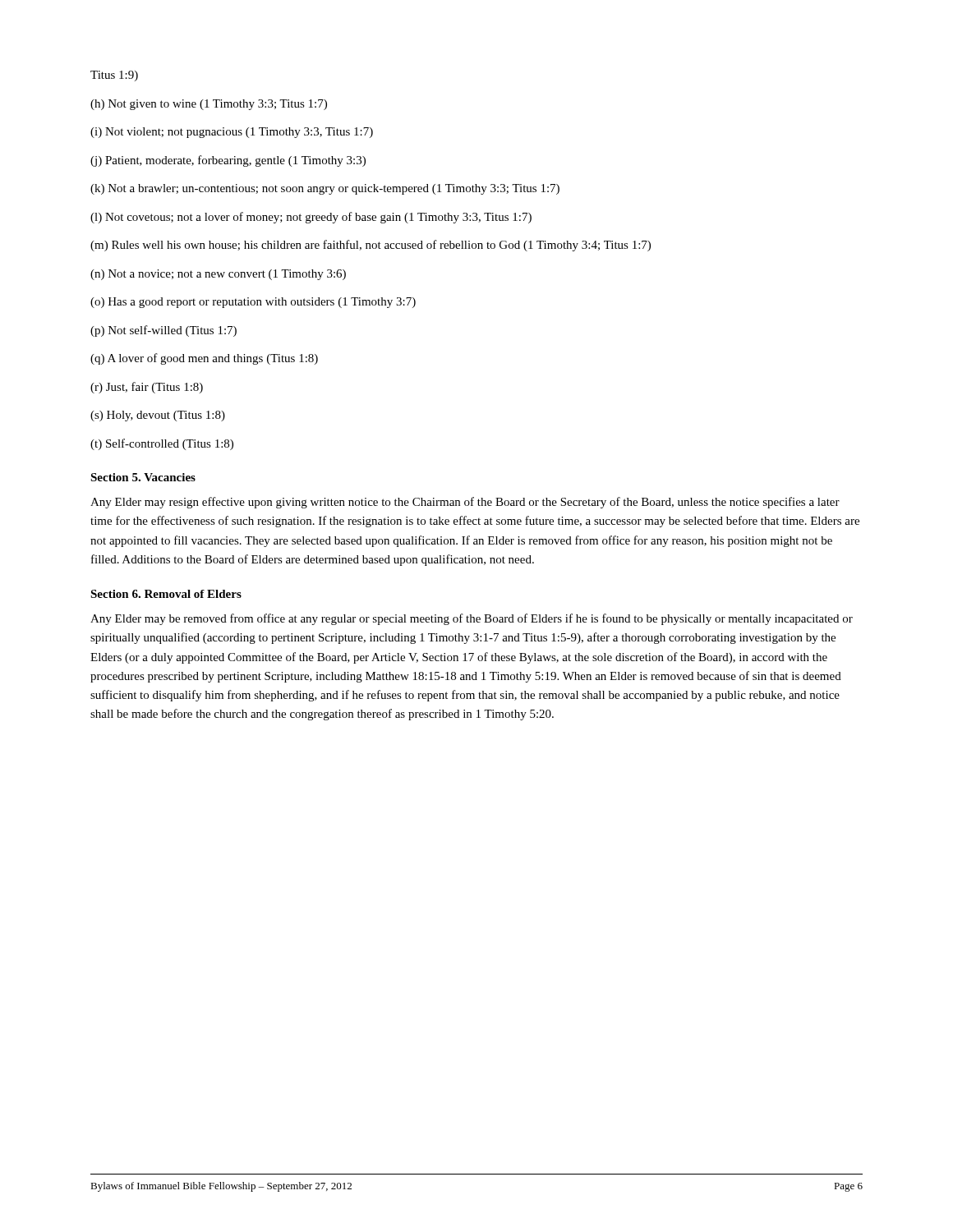Where is the passage that starts "(k) Not a brawler; un-contentious; not soon angry"?
Viewport: 953px width, 1232px height.
pos(325,188)
